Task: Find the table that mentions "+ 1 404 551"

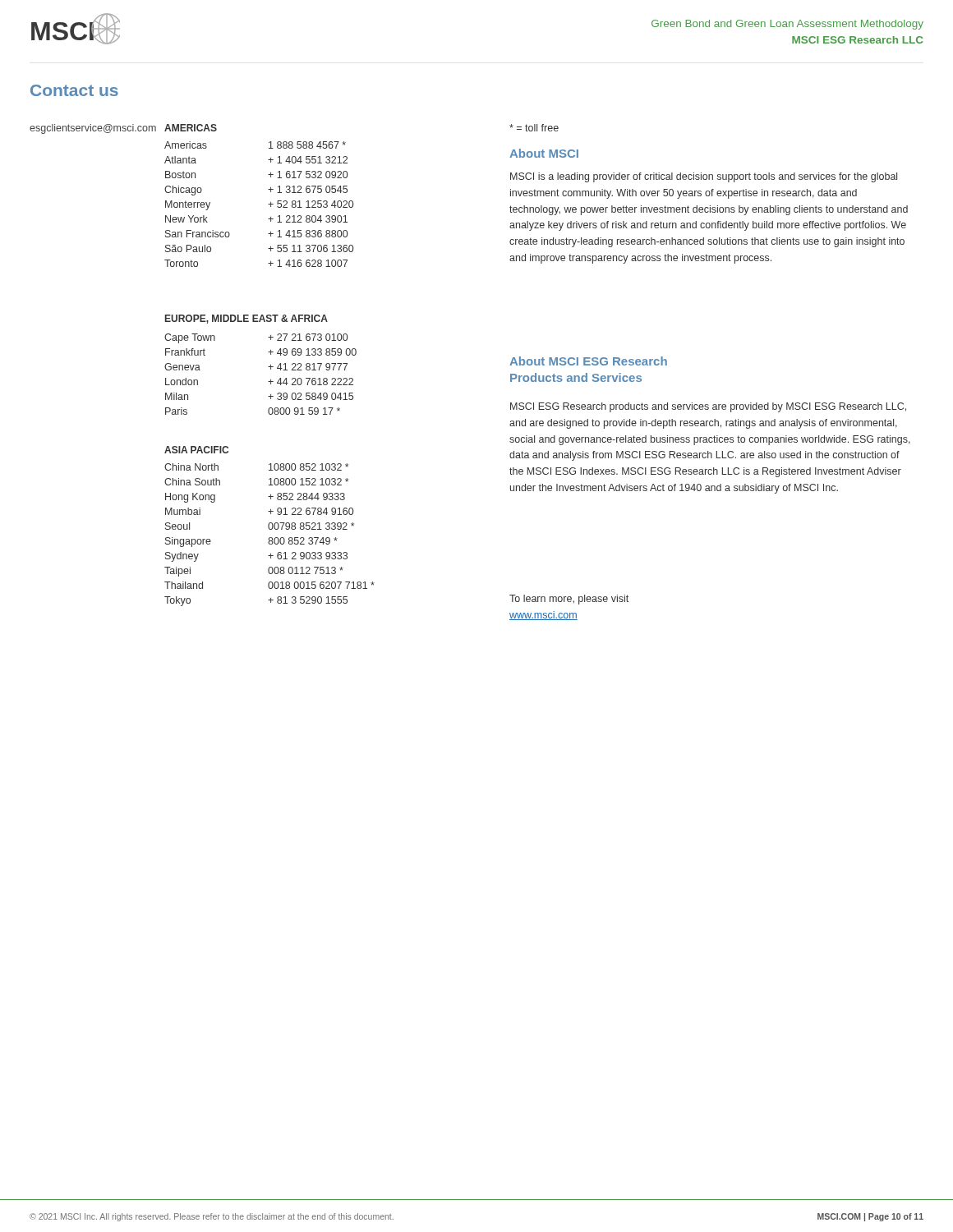Action: tap(312, 207)
